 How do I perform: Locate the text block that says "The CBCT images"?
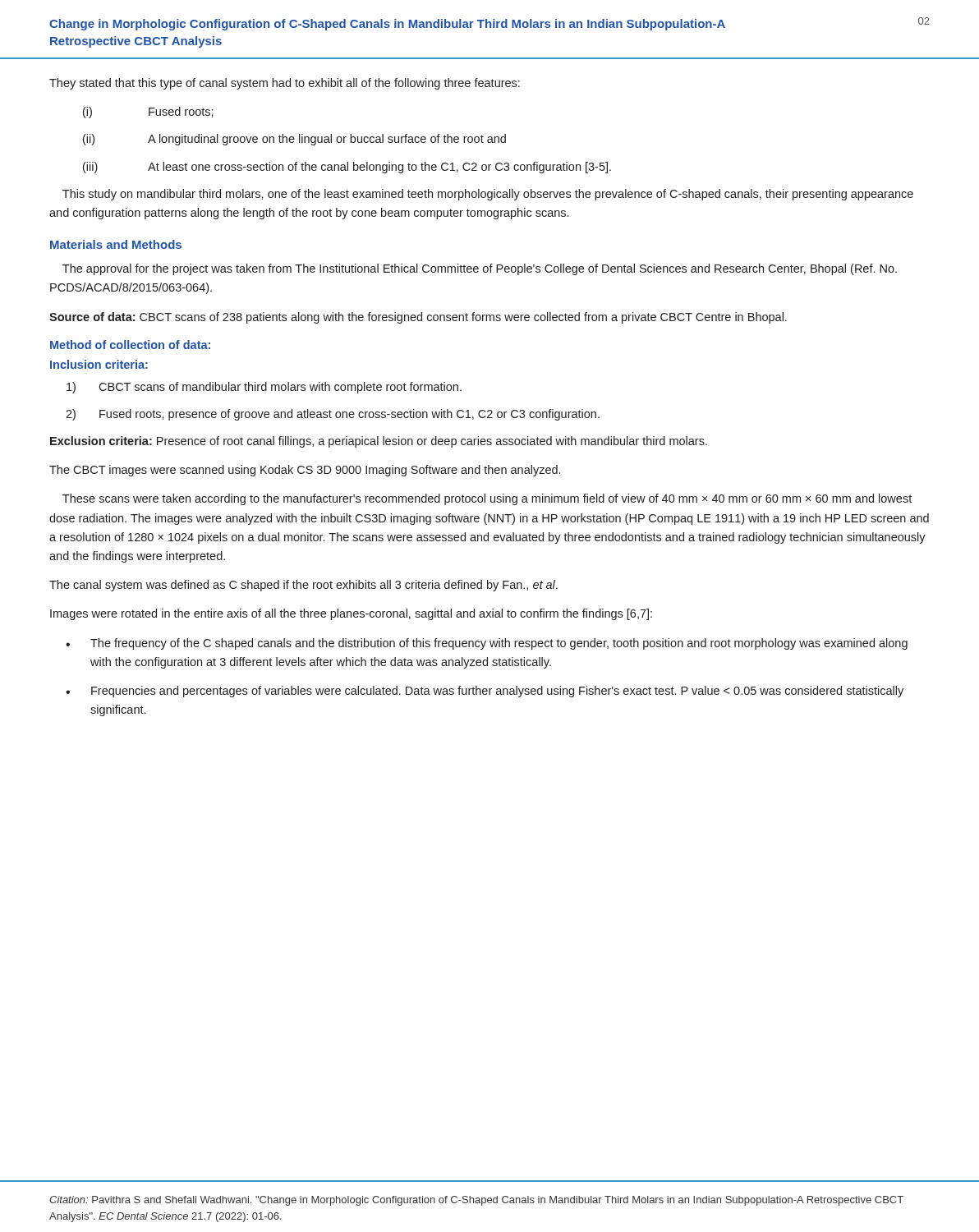[305, 470]
